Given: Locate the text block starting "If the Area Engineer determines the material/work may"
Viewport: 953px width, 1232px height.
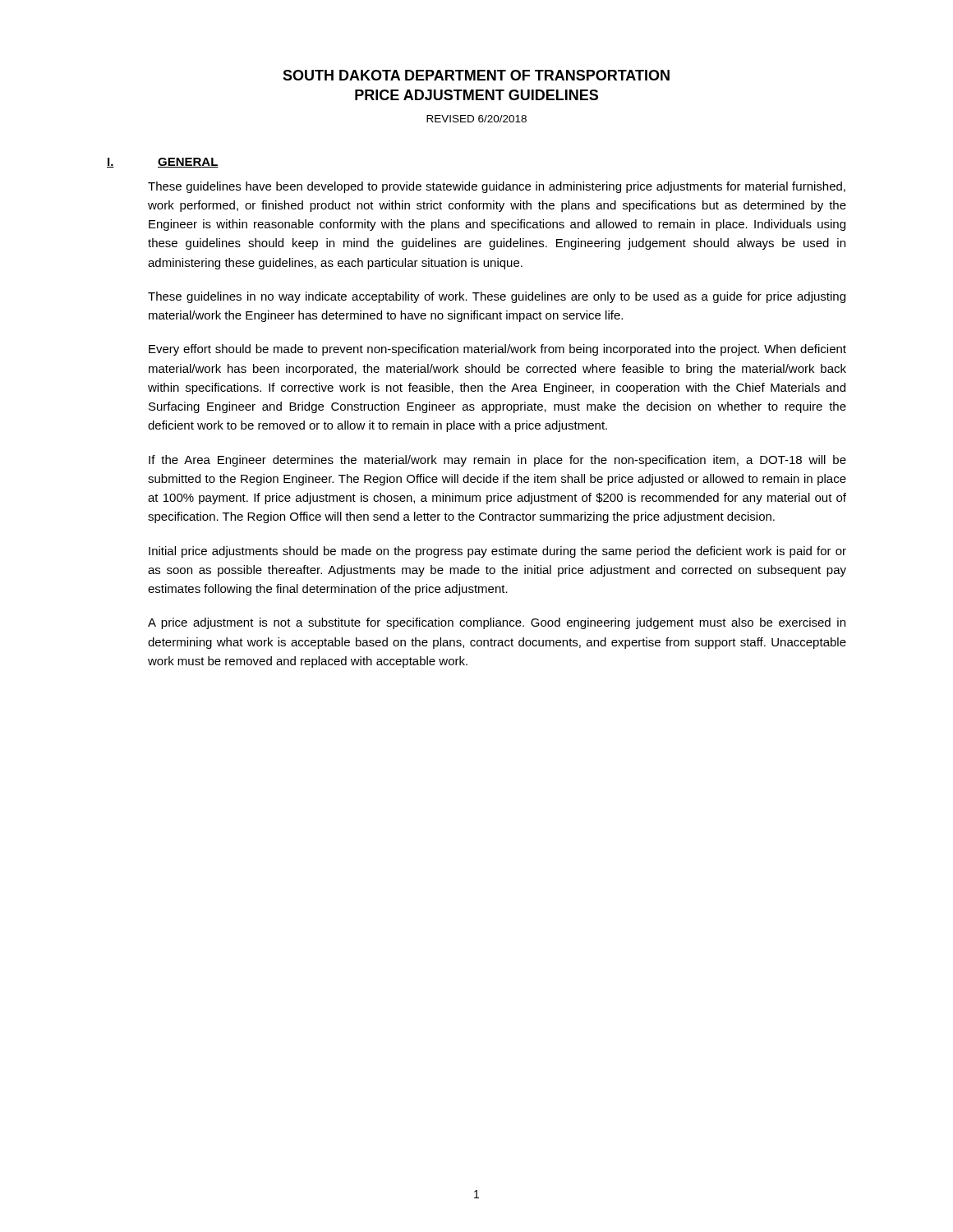Looking at the screenshot, I should click(497, 488).
